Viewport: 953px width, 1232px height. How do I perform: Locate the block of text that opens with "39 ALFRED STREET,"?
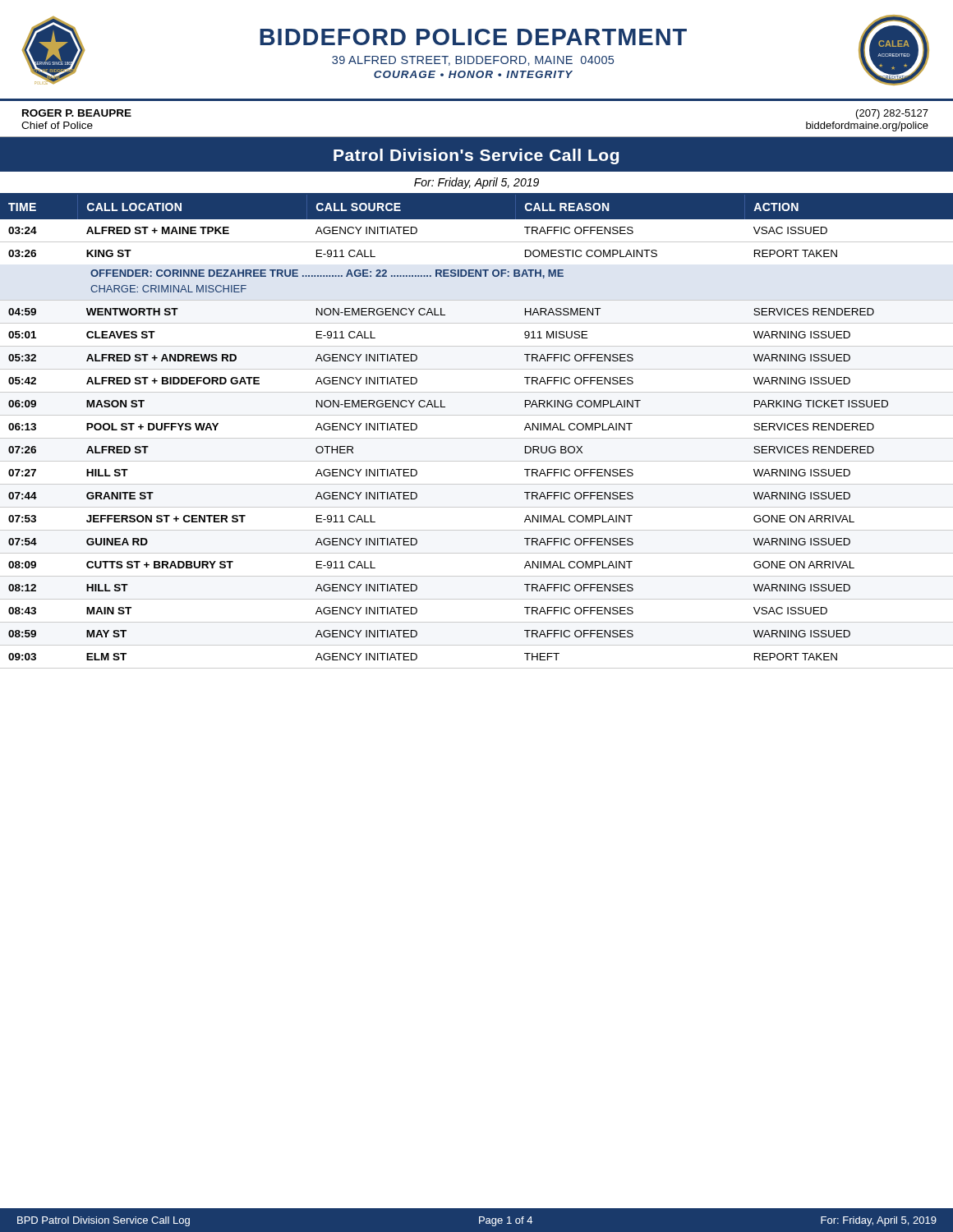pos(473,60)
